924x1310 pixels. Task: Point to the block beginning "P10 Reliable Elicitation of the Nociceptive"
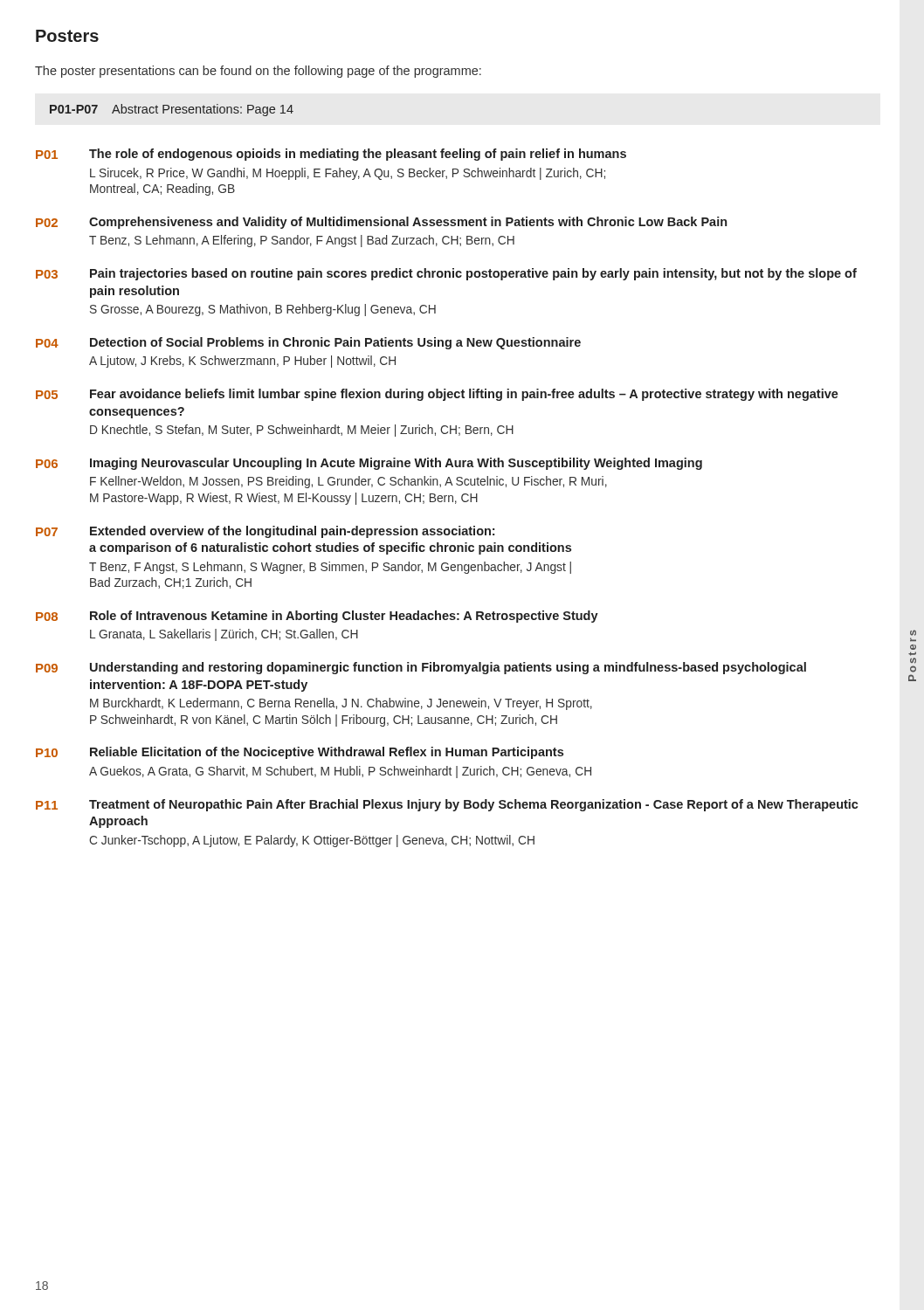pos(458,762)
